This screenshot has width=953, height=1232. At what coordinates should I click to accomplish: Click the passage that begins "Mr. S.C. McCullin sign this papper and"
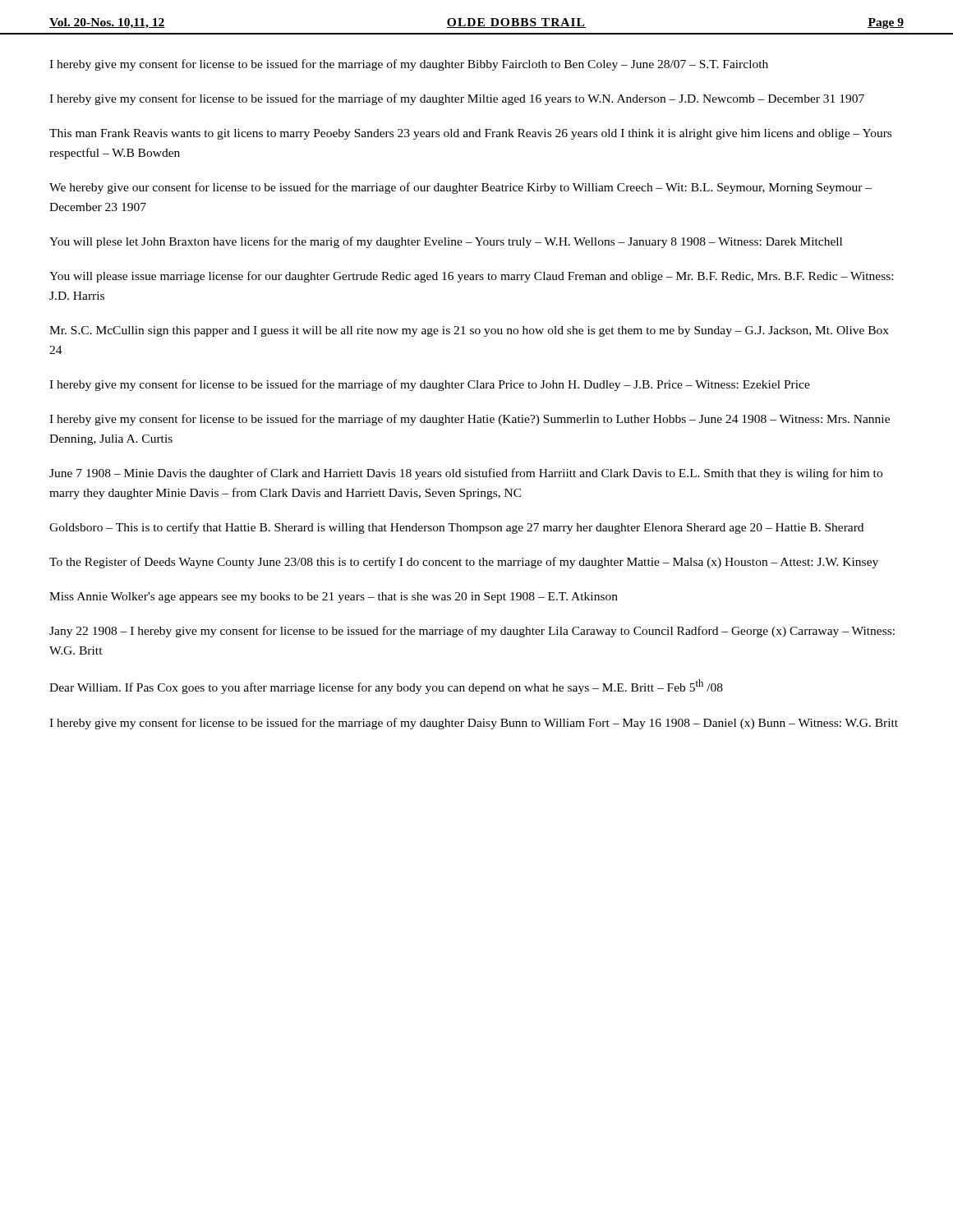(469, 340)
